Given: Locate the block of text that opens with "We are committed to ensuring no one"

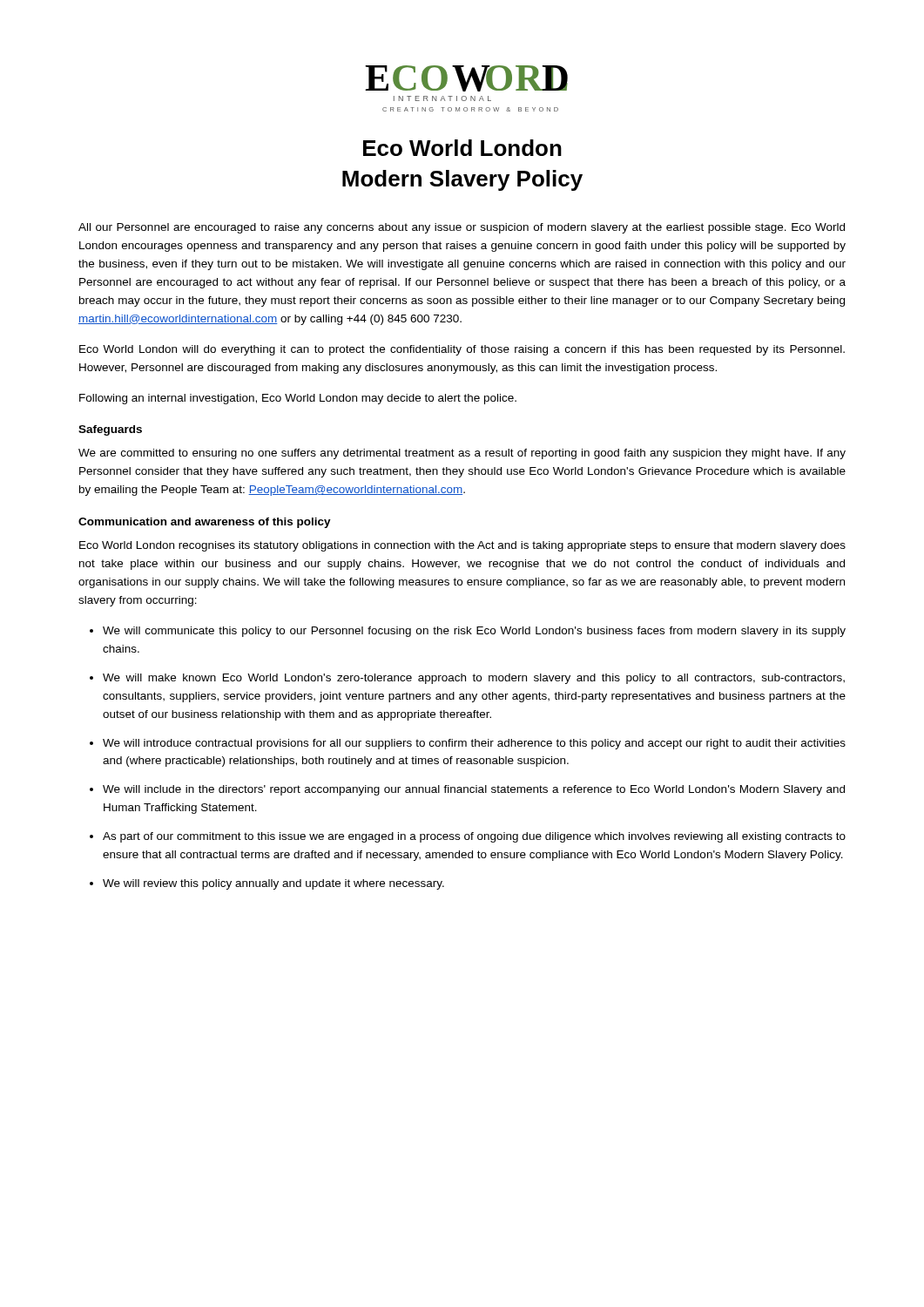Looking at the screenshot, I should tap(462, 471).
